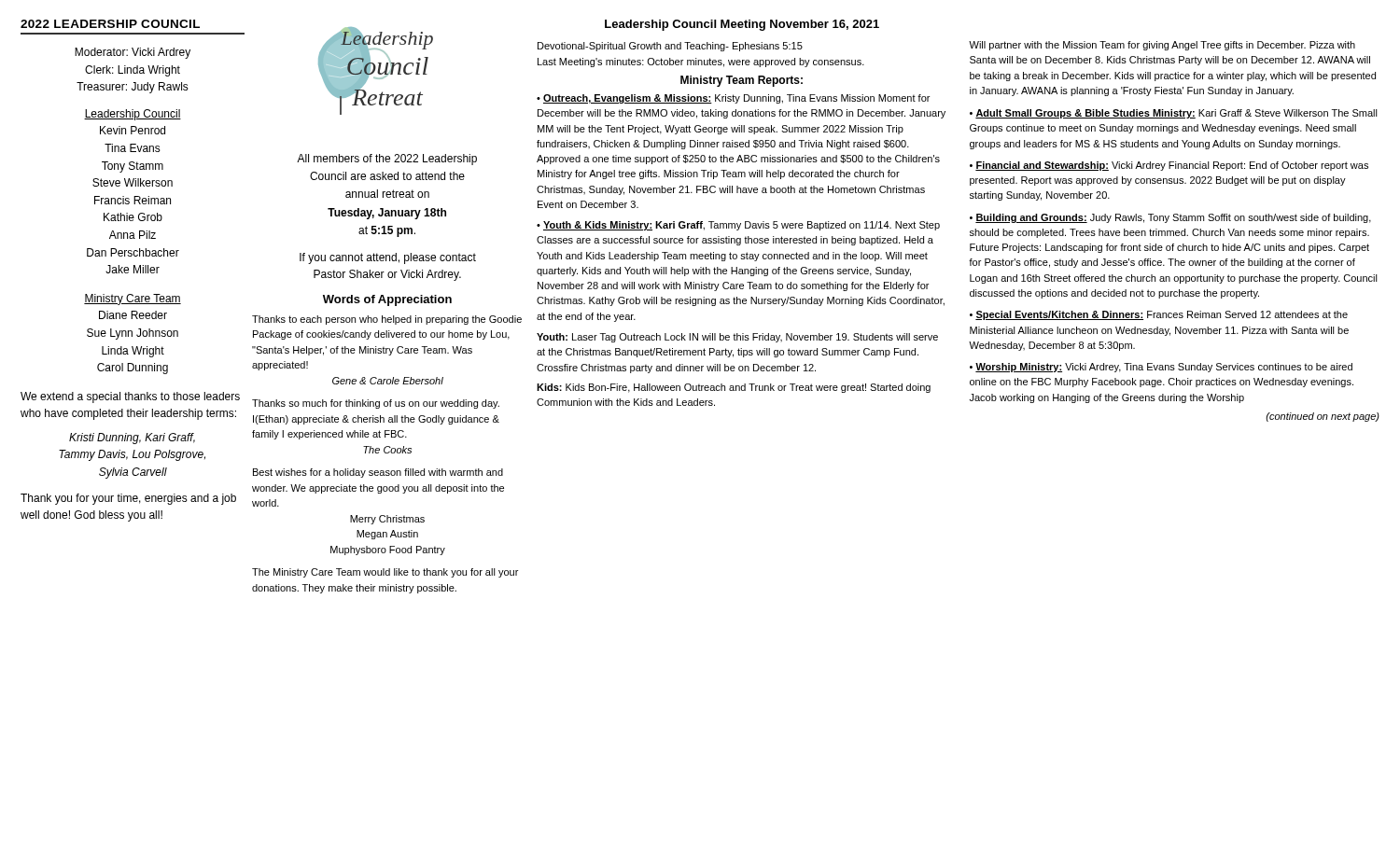This screenshot has height=850, width=1400.
Task: Click the passage that begins "If you cannot attend, please"
Action: click(x=387, y=266)
